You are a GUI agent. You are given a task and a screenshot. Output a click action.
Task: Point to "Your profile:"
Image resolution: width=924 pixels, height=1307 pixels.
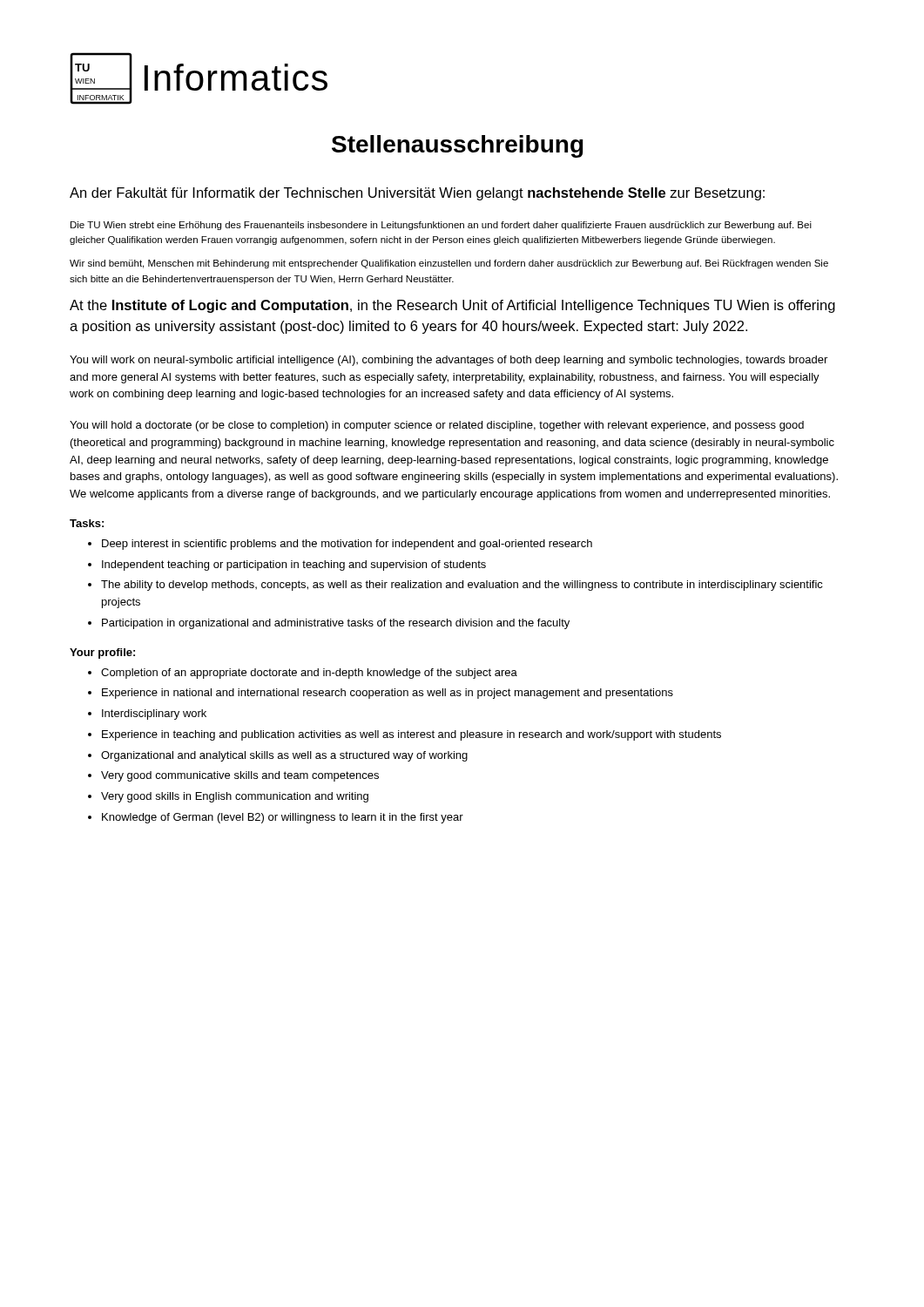103,652
